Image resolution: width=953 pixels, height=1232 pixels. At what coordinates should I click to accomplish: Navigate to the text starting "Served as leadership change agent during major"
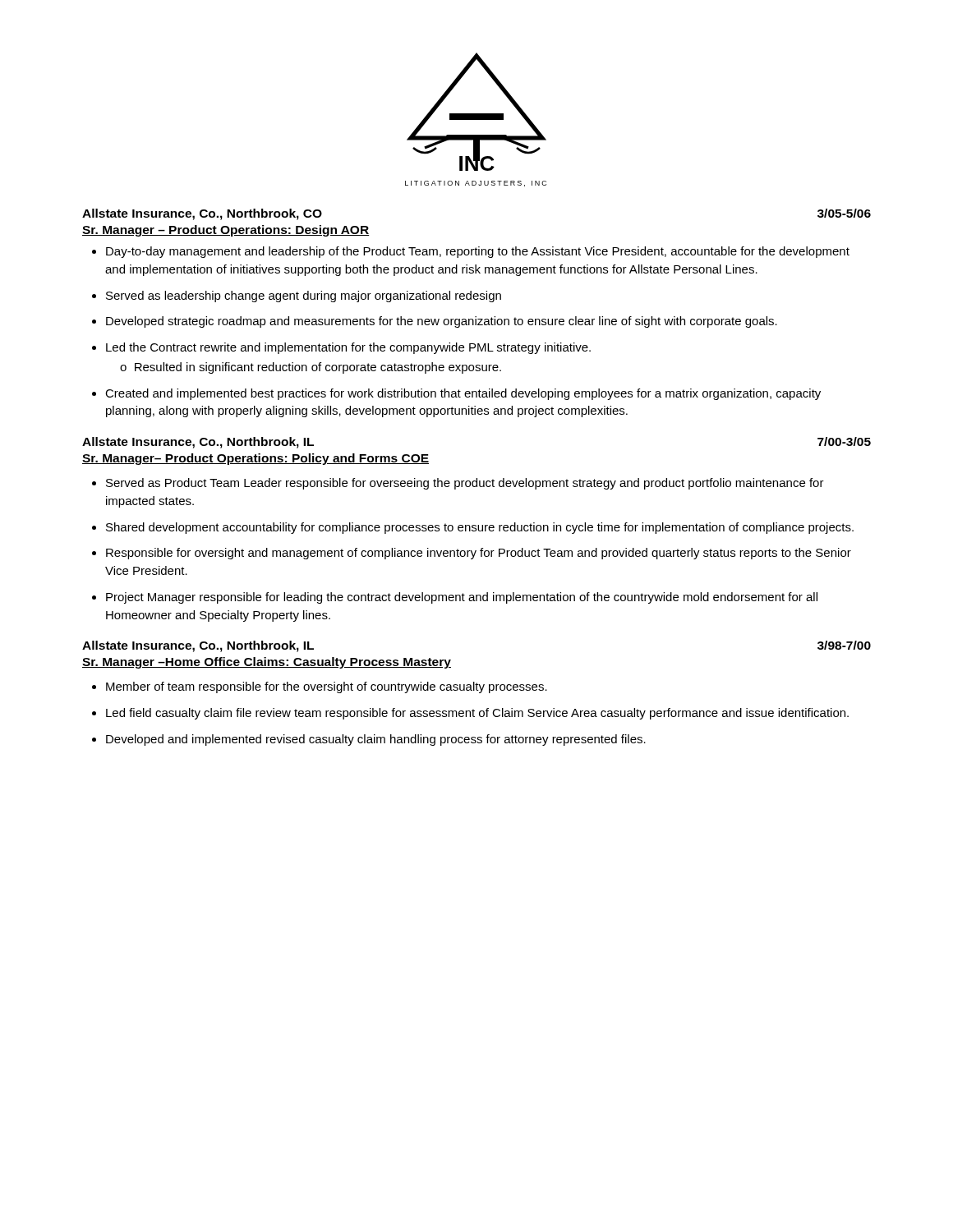point(476,295)
